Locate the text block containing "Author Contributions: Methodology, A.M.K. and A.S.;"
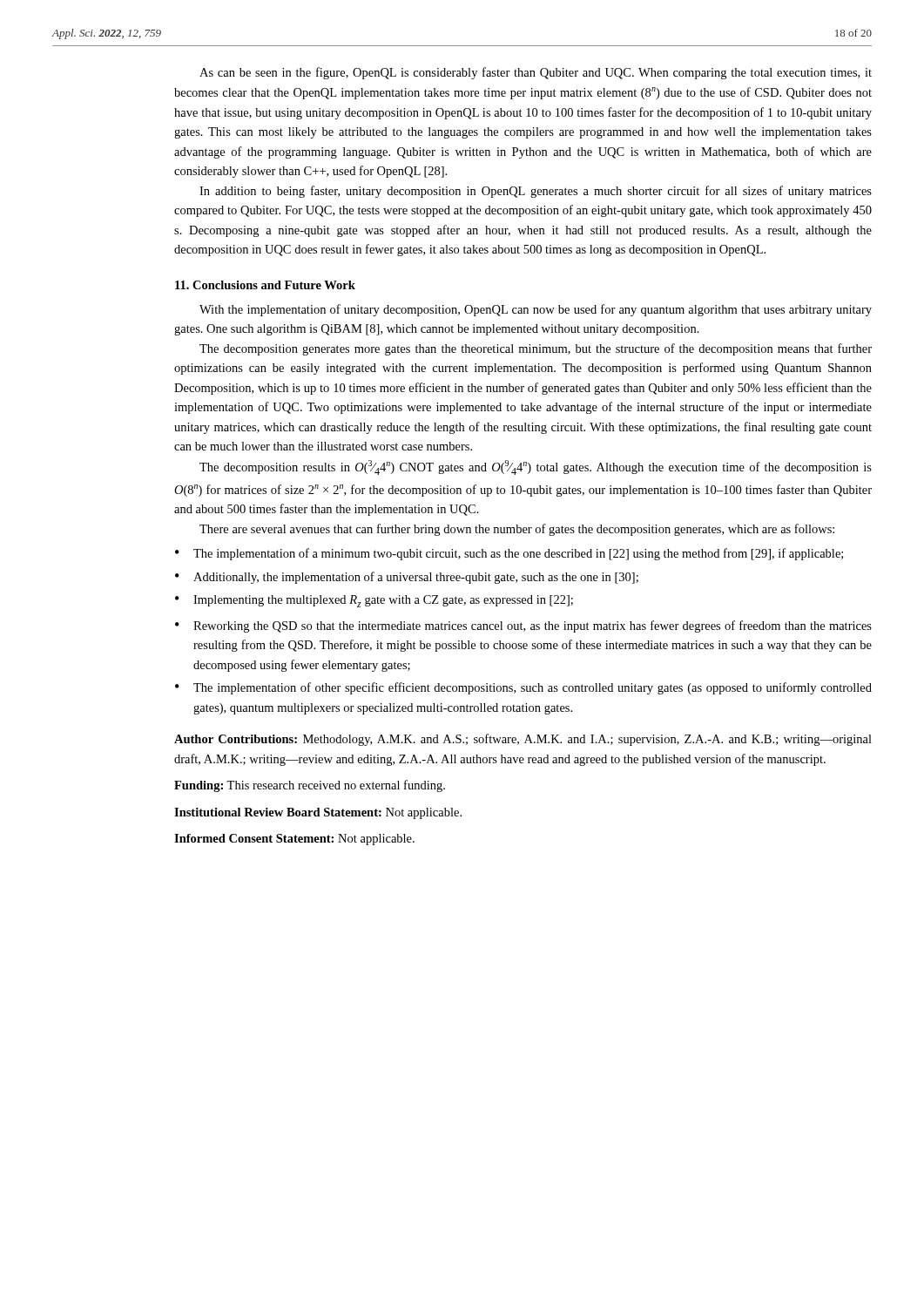 [523, 749]
